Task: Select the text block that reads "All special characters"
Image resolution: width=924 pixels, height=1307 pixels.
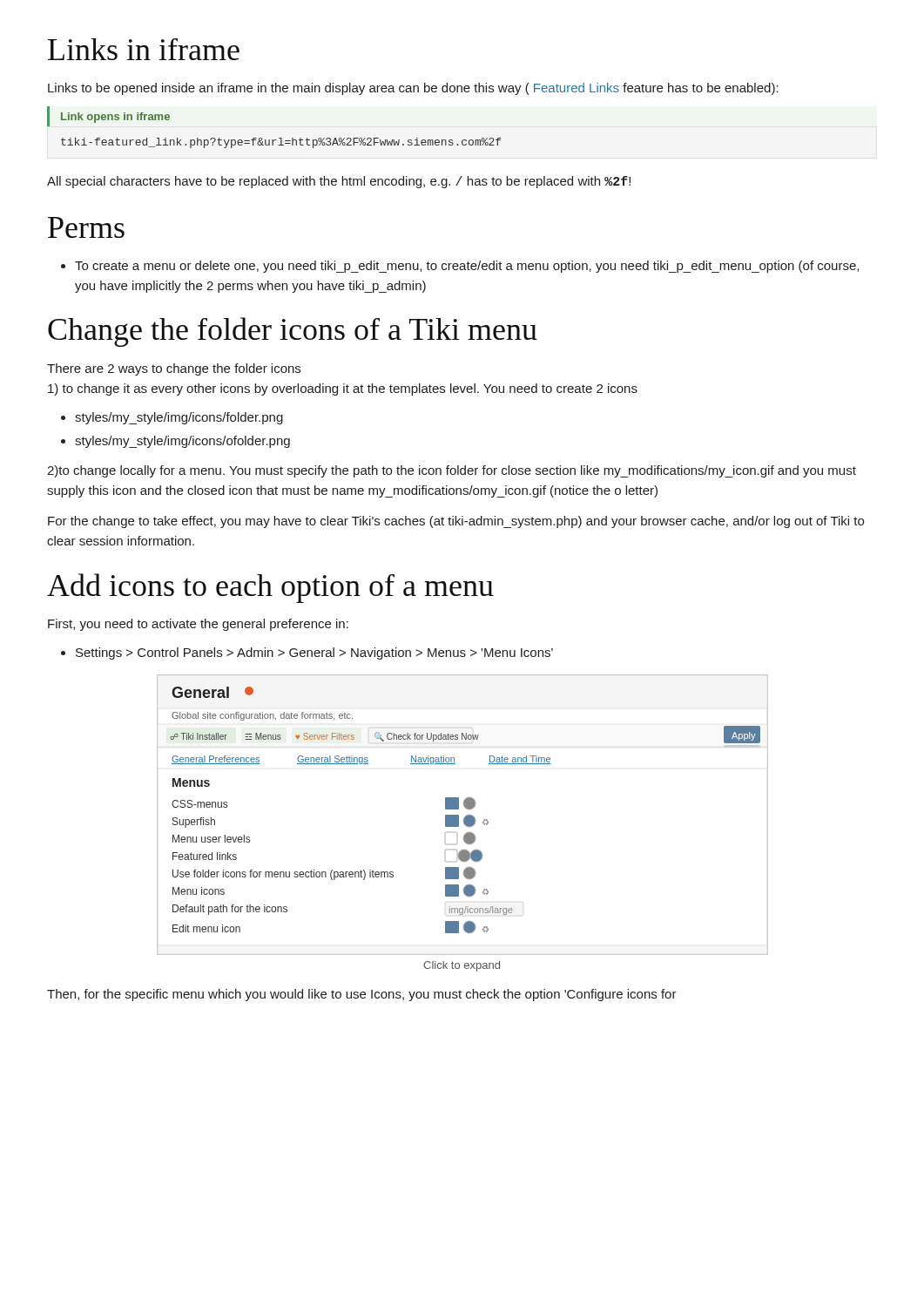Action: click(462, 182)
